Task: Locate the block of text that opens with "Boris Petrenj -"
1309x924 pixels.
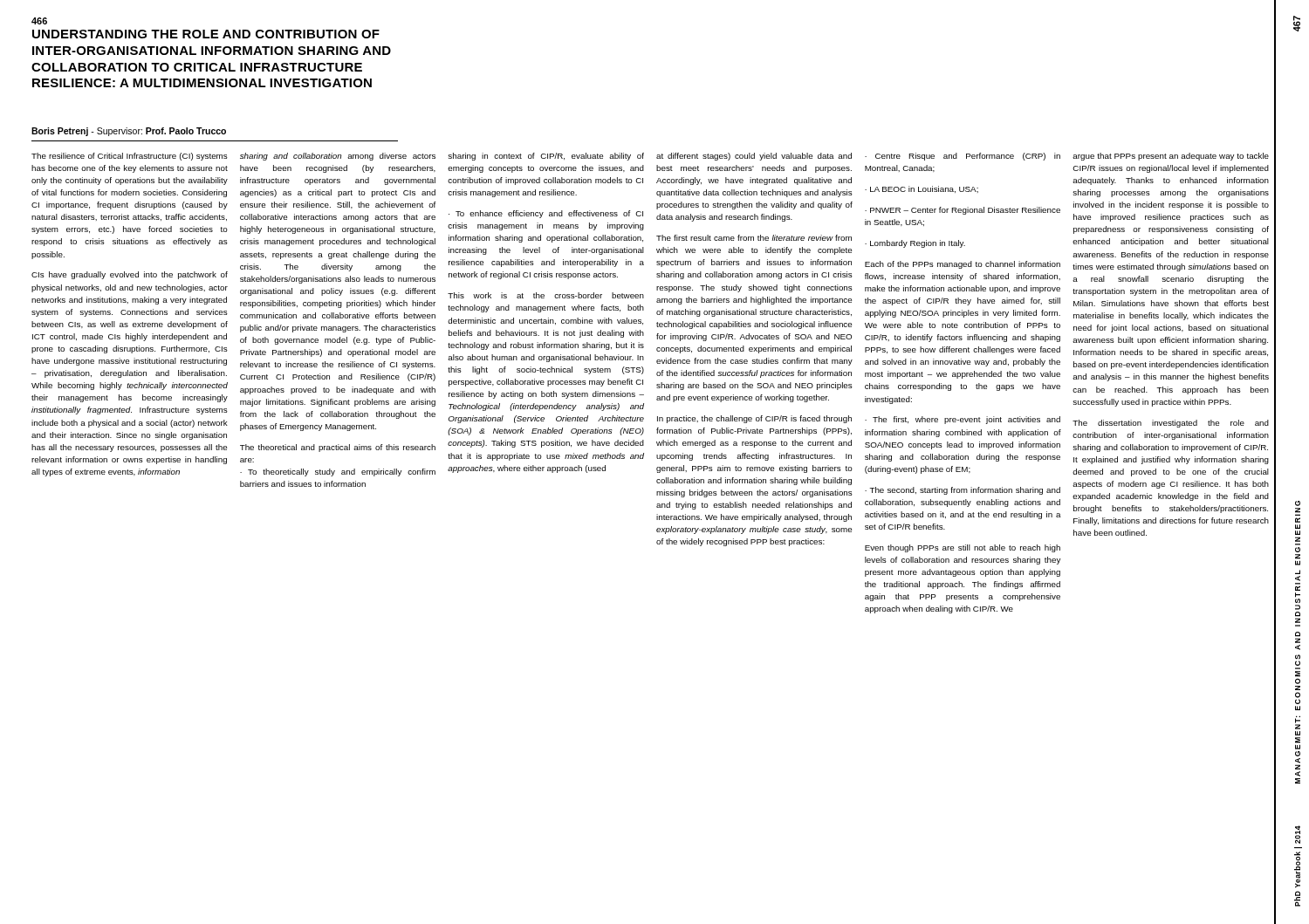Action: (x=129, y=131)
